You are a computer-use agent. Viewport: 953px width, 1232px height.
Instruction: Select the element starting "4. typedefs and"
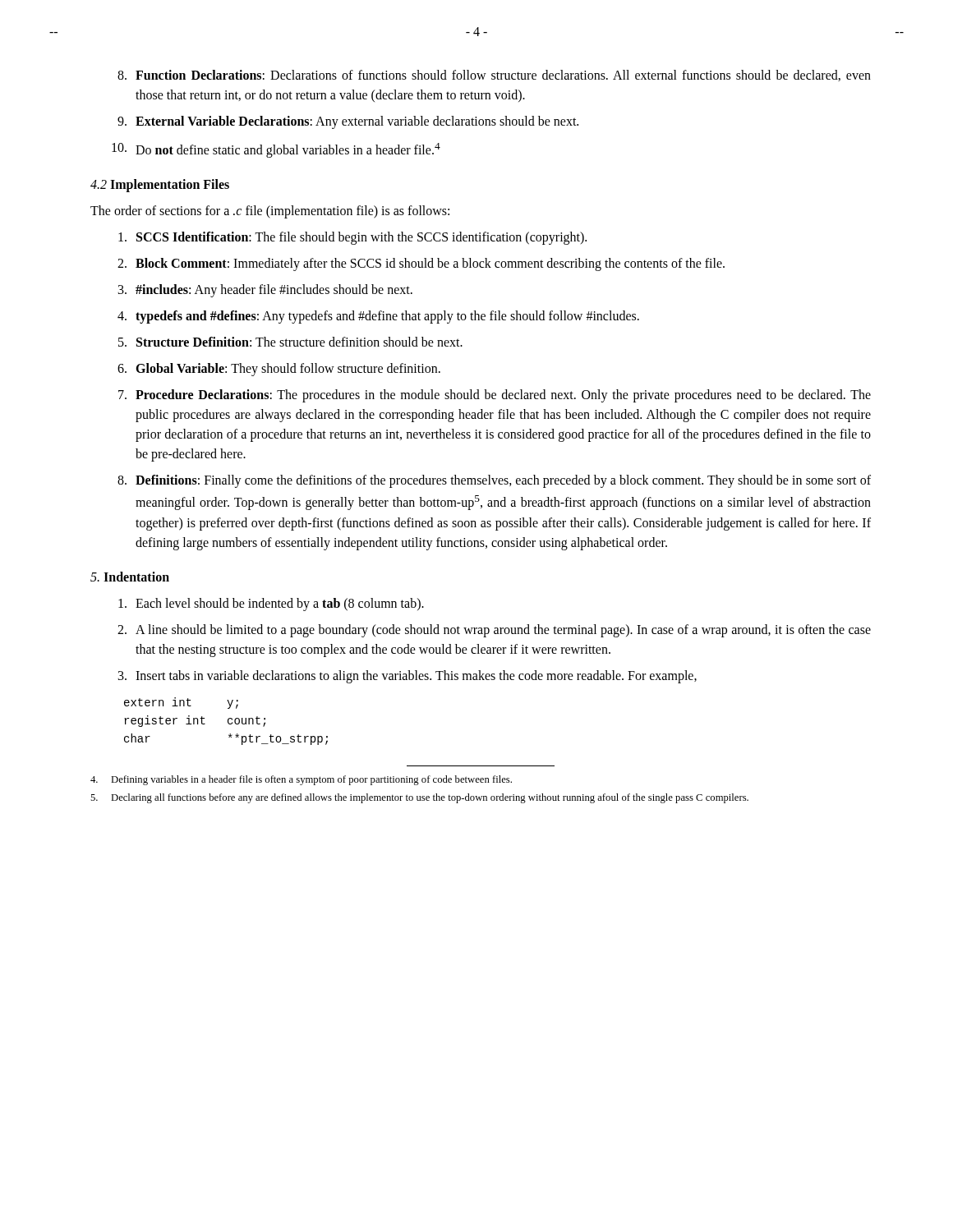pos(481,317)
